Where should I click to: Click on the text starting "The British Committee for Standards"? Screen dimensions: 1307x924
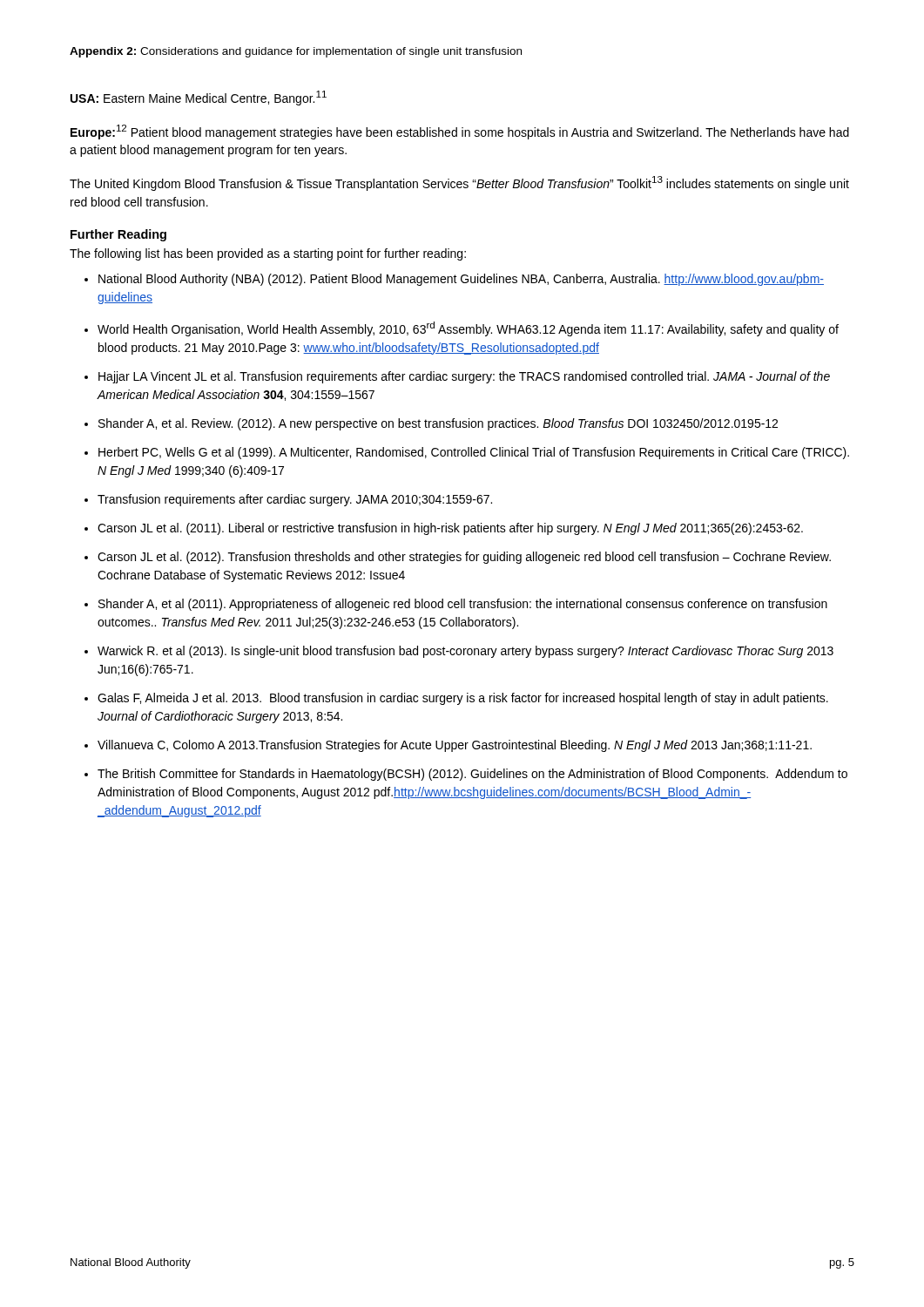(473, 792)
